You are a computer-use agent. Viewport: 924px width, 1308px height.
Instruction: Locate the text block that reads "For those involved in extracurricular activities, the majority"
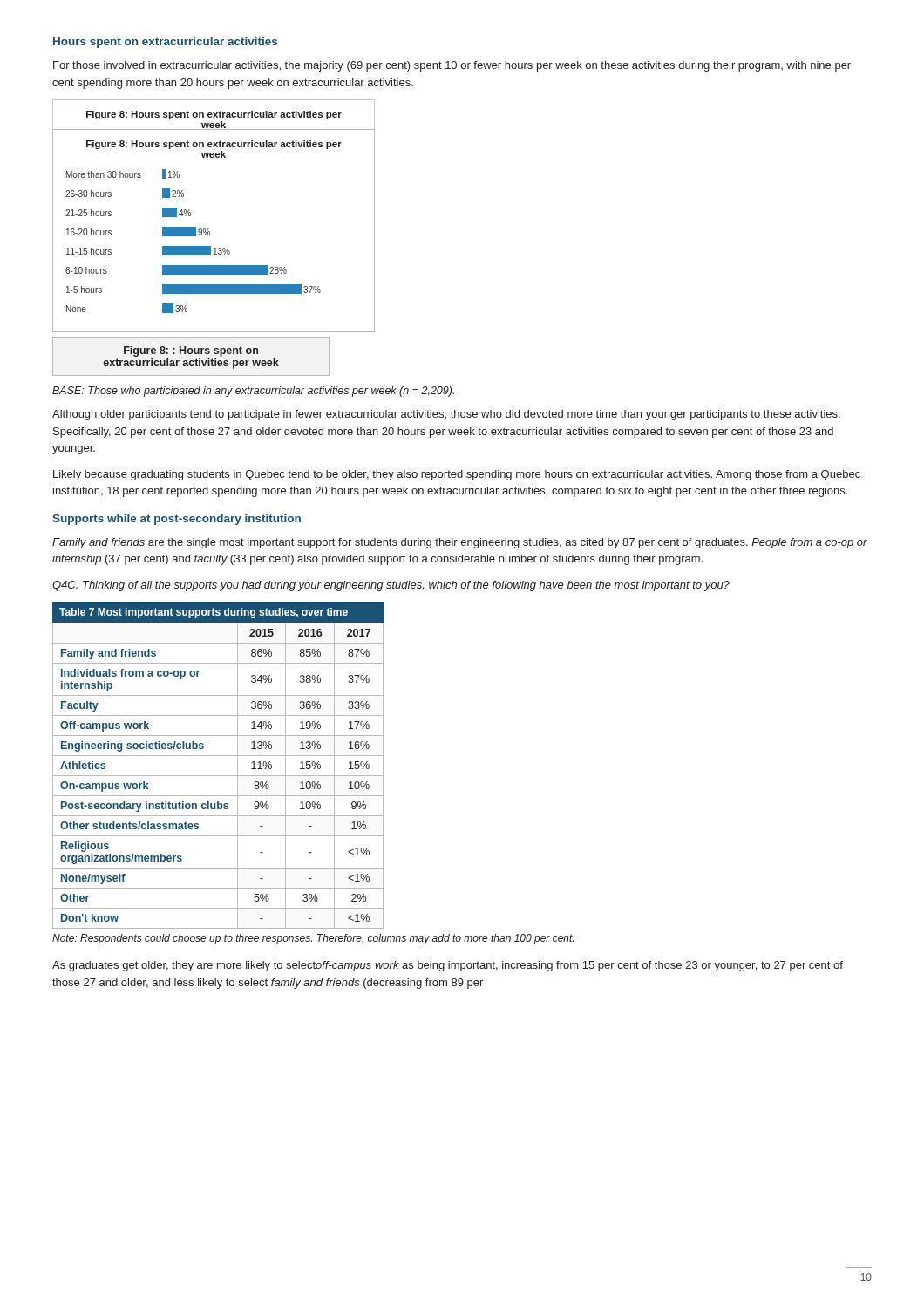(452, 74)
